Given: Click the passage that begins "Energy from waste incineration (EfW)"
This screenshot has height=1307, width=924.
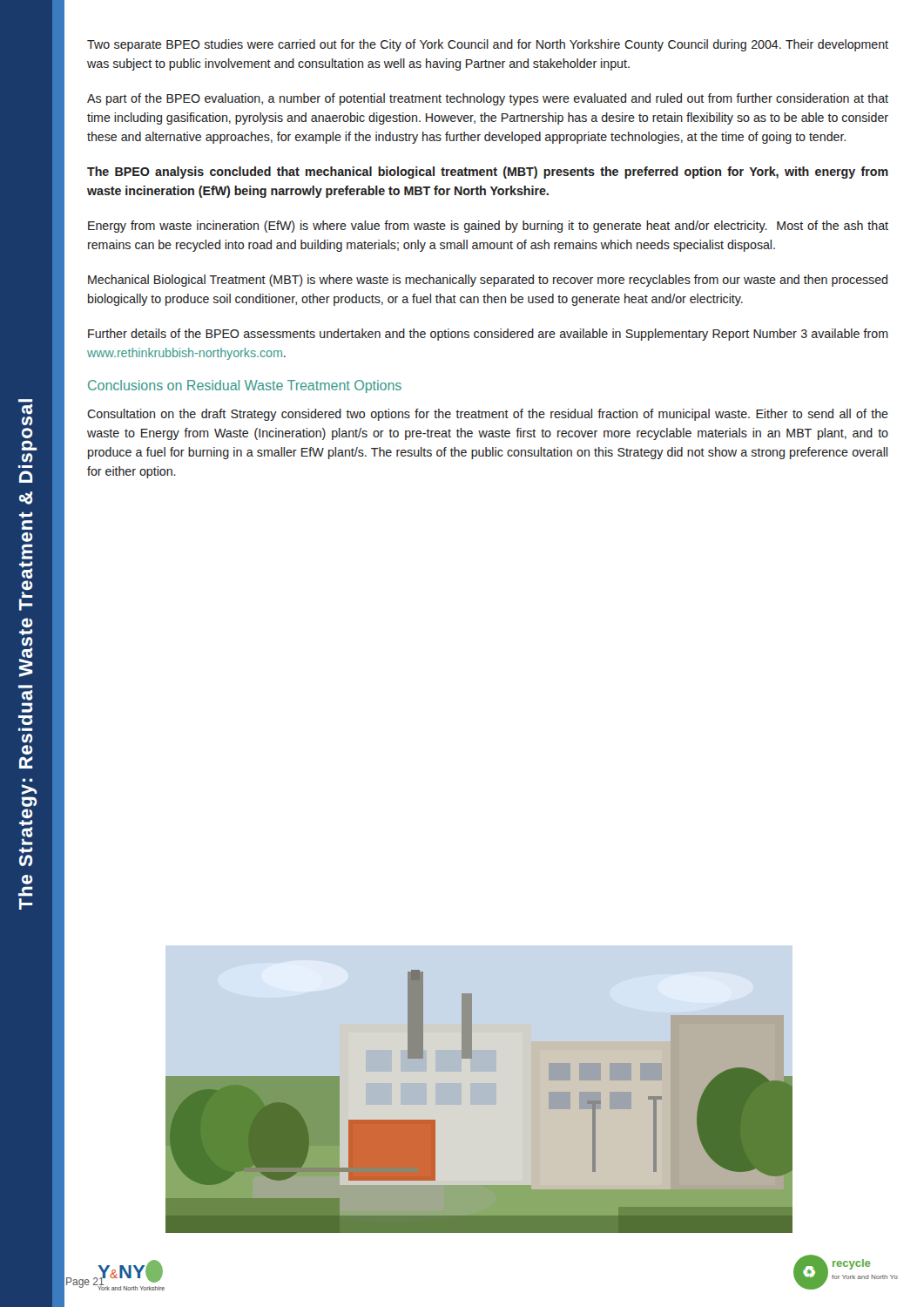Looking at the screenshot, I should tap(488, 235).
